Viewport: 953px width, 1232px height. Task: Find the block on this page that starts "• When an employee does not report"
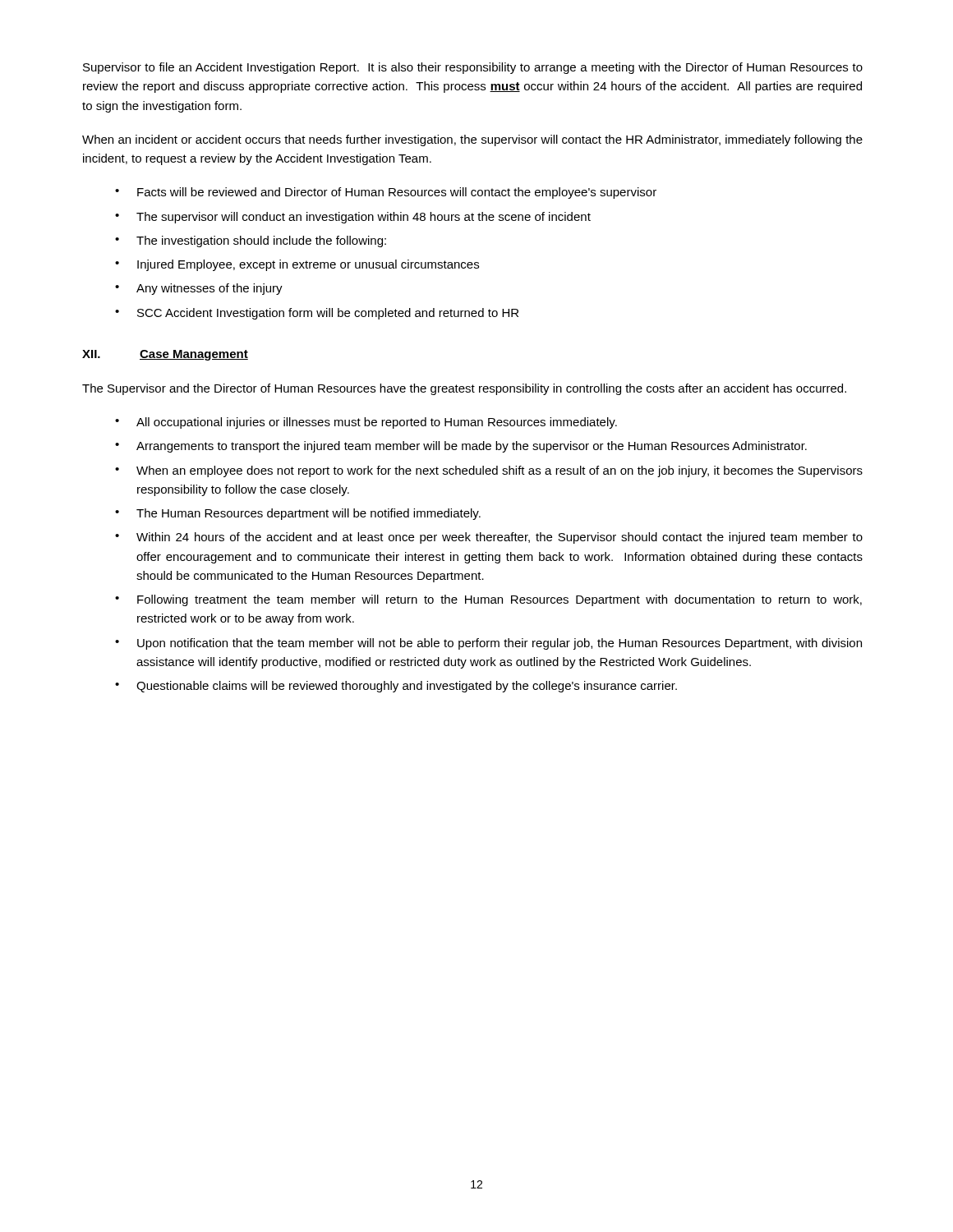[489, 479]
